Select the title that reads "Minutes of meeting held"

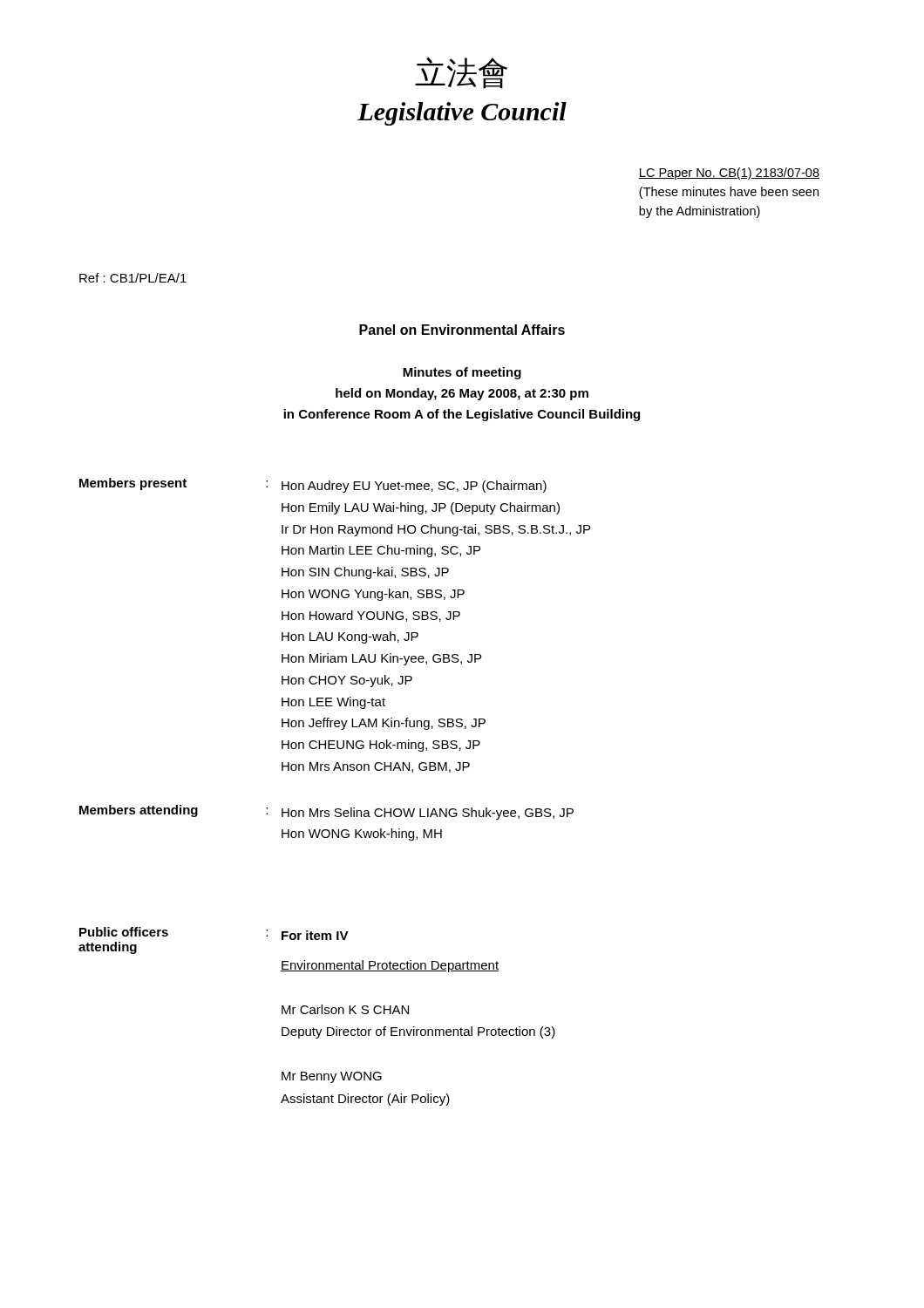[x=462, y=393]
